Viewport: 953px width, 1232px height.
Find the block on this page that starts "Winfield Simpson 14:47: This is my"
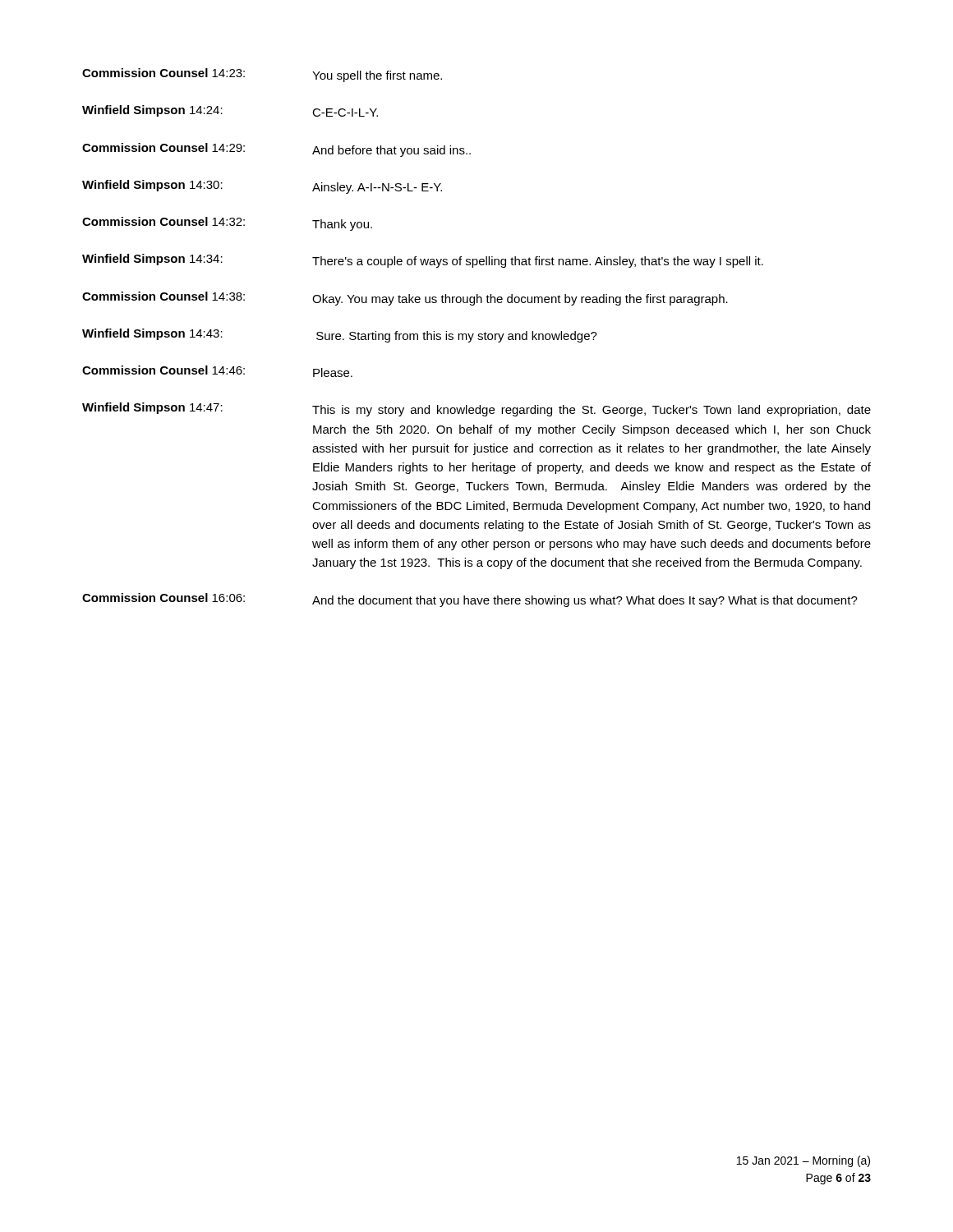pos(476,486)
